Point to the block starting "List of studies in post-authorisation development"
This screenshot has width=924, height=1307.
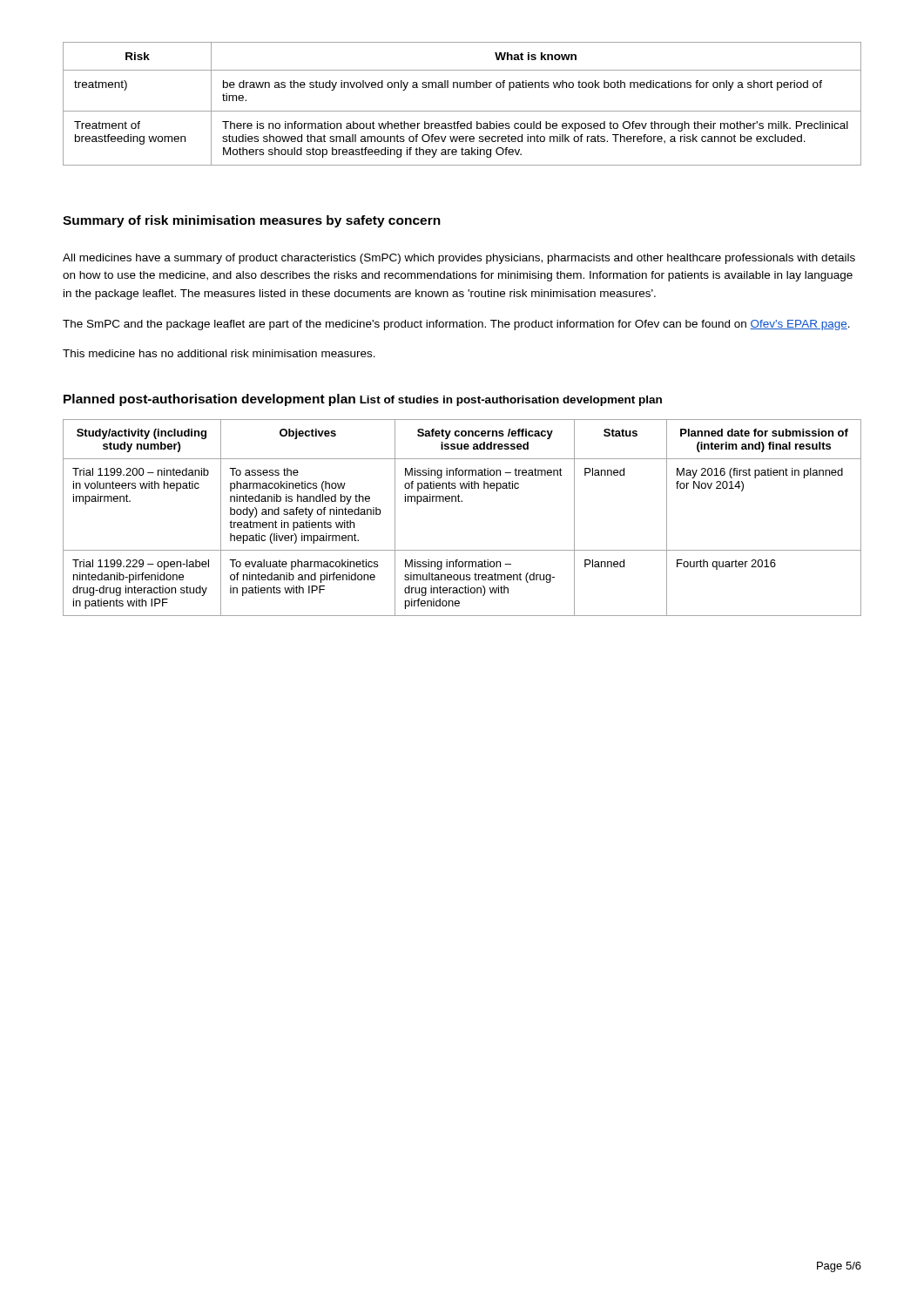[511, 400]
